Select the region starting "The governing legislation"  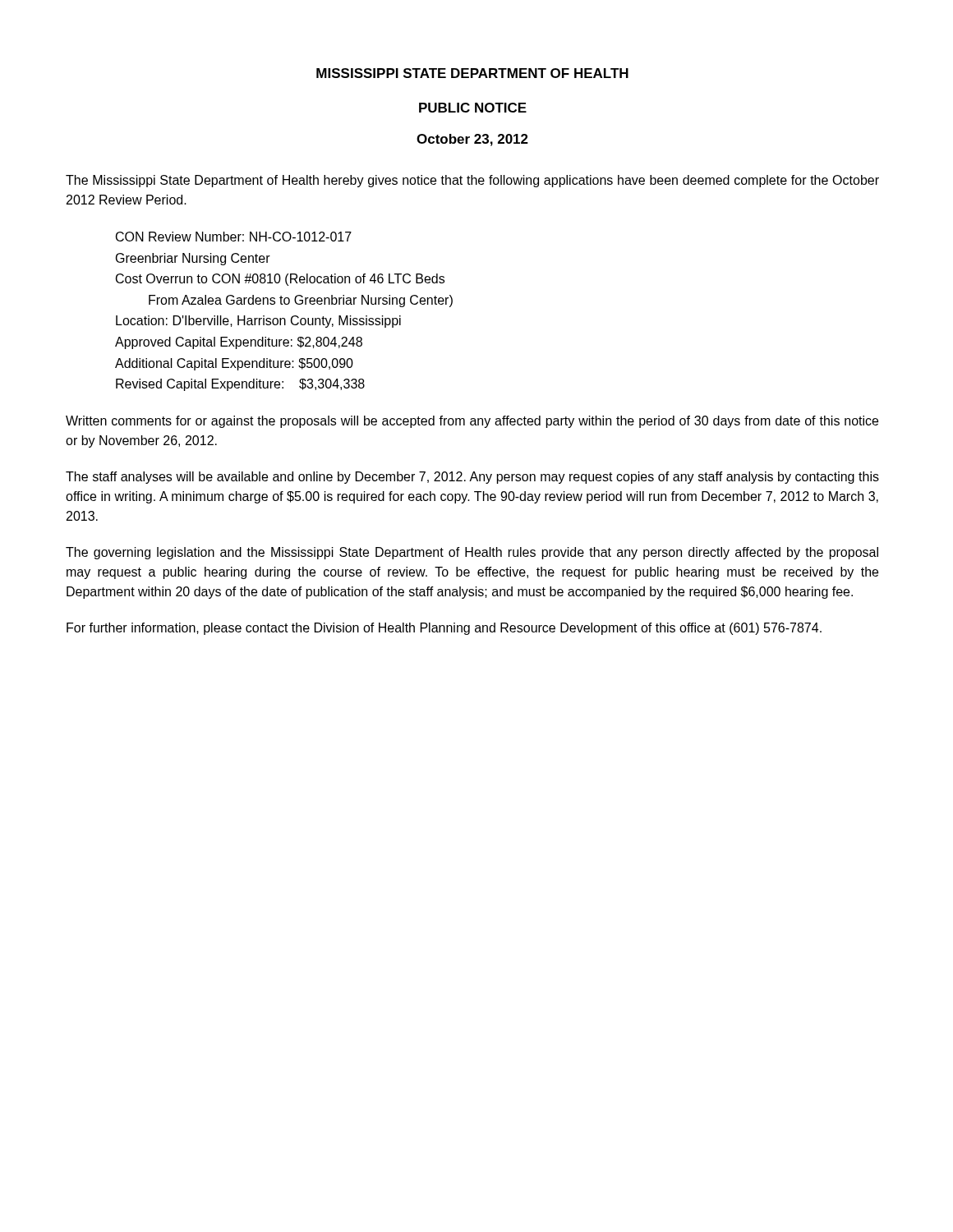(x=472, y=572)
